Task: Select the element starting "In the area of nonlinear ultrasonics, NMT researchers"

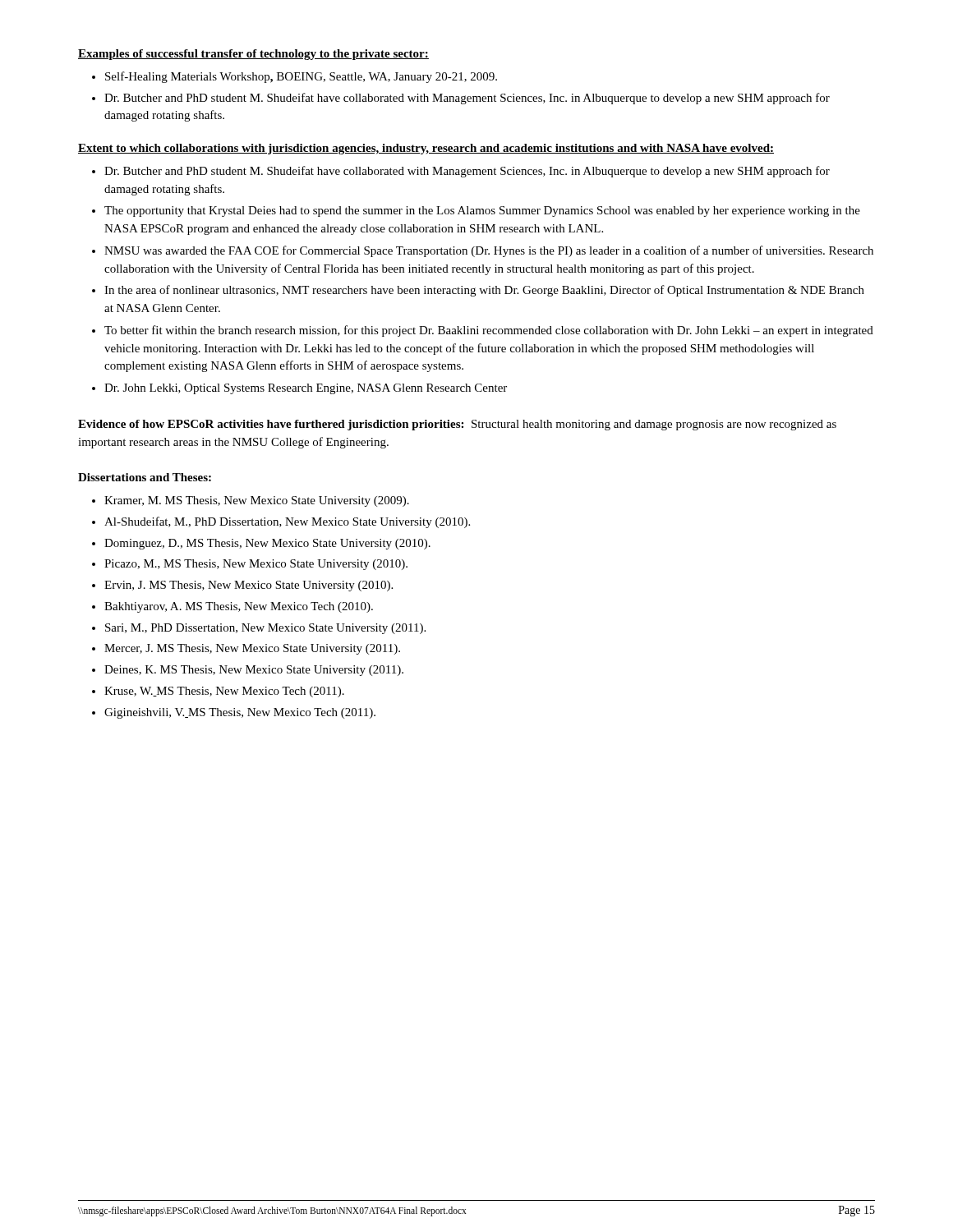Action: [484, 299]
